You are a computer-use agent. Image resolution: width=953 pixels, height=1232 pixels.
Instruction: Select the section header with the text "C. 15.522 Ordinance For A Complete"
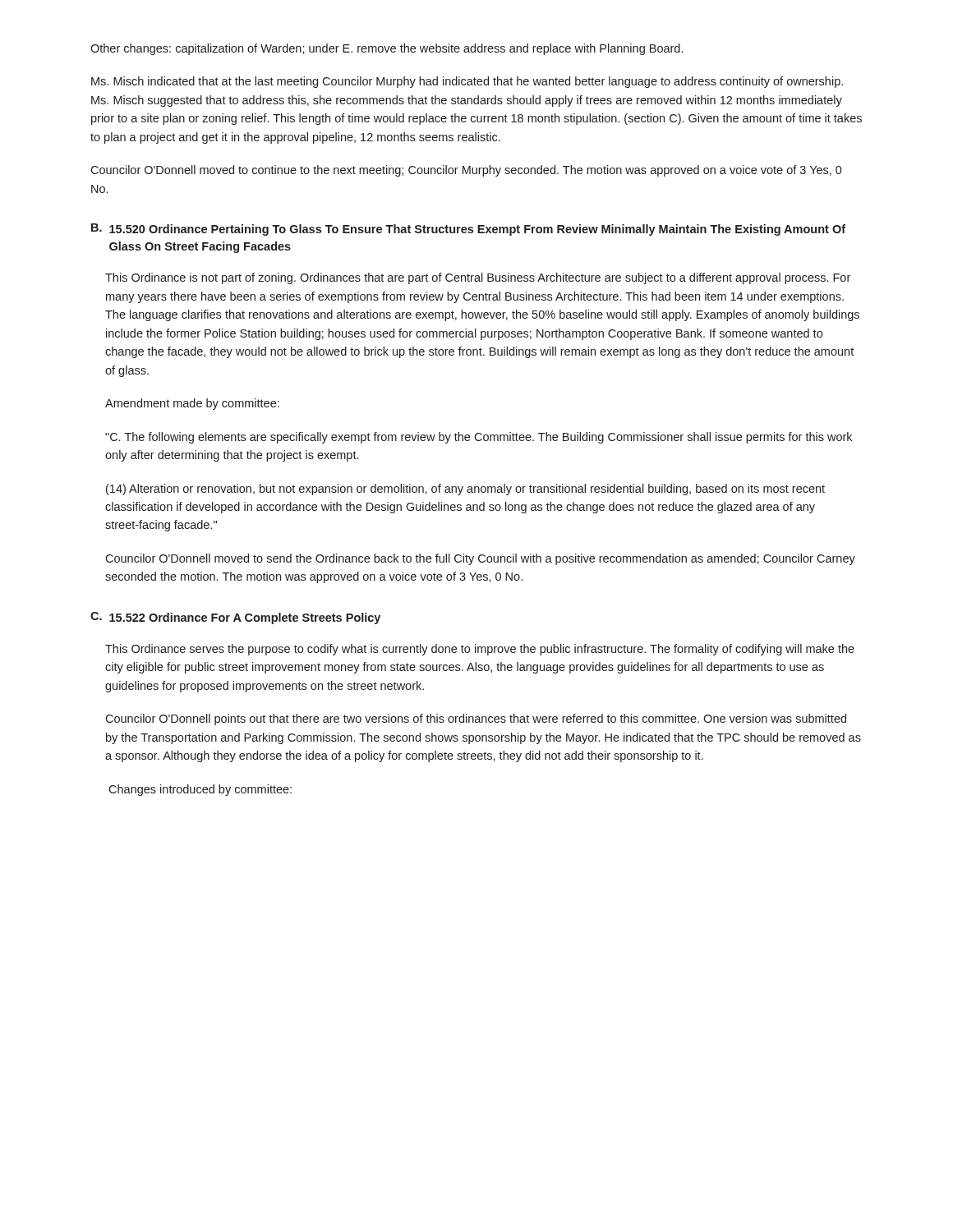tap(236, 618)
